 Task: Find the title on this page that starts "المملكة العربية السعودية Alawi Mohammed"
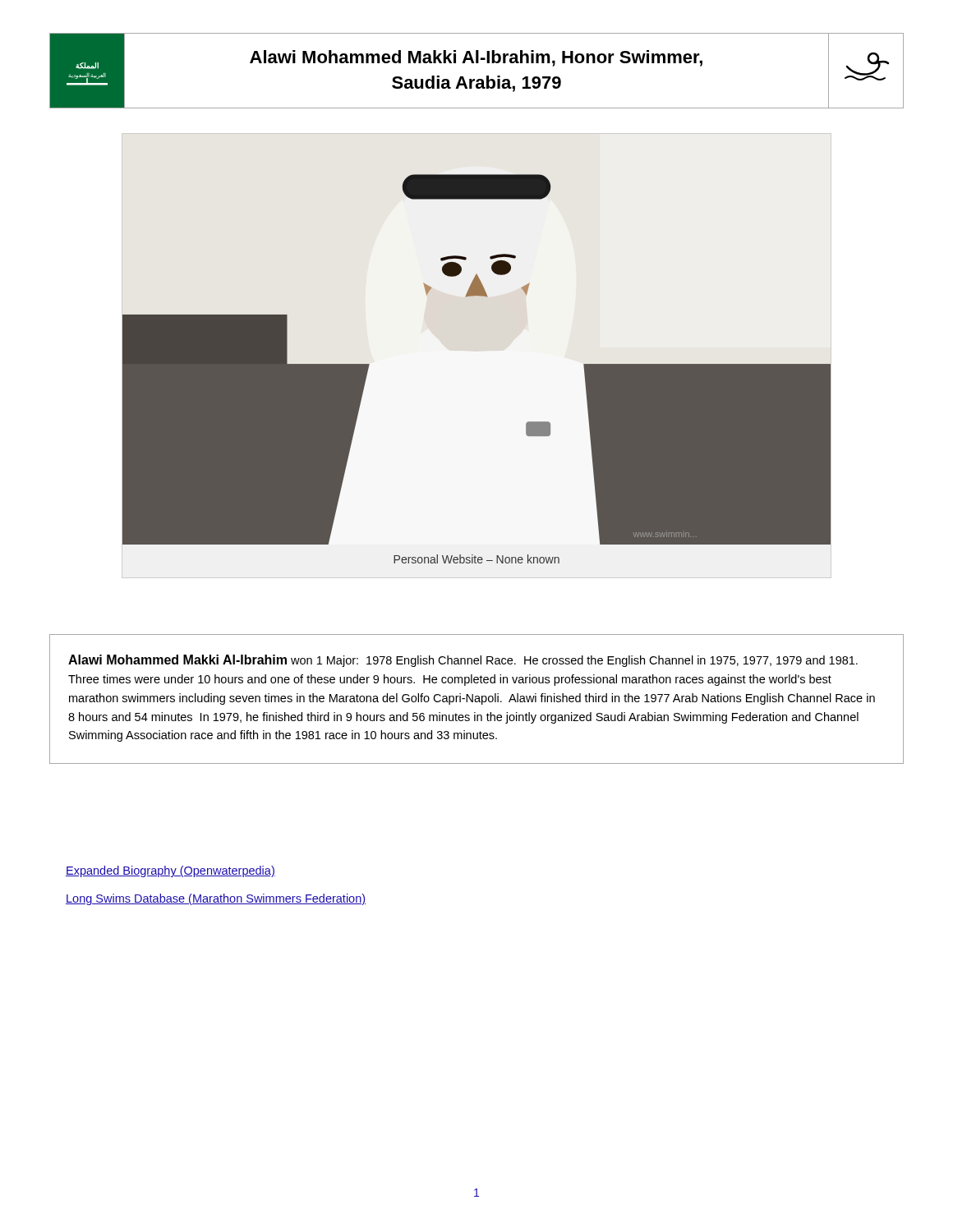pos(476,71)
